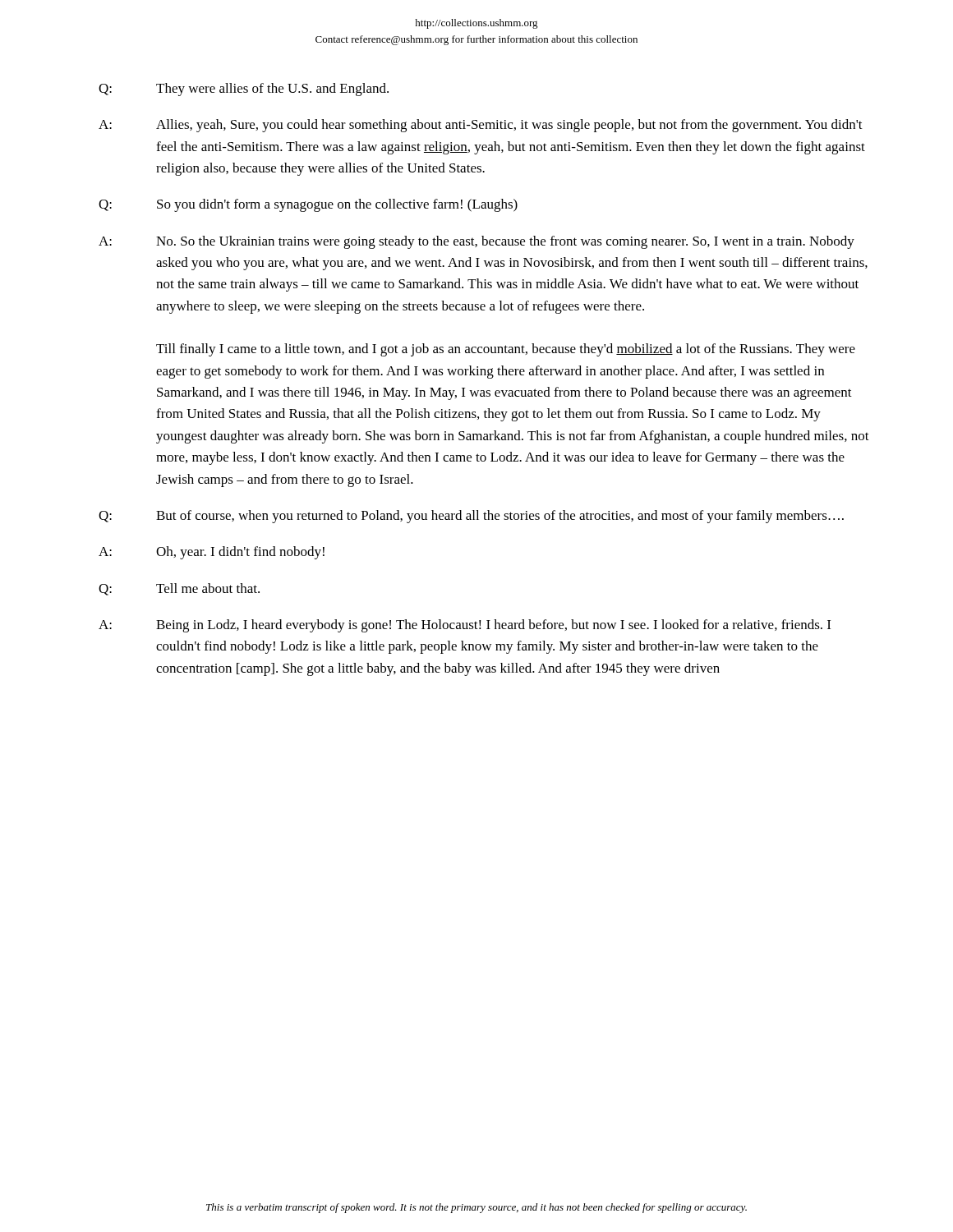Select the text starting "A: No. So the Ukrainian trains were going"
Screen dimensions: 1232x953
click(x=485, y=360)
